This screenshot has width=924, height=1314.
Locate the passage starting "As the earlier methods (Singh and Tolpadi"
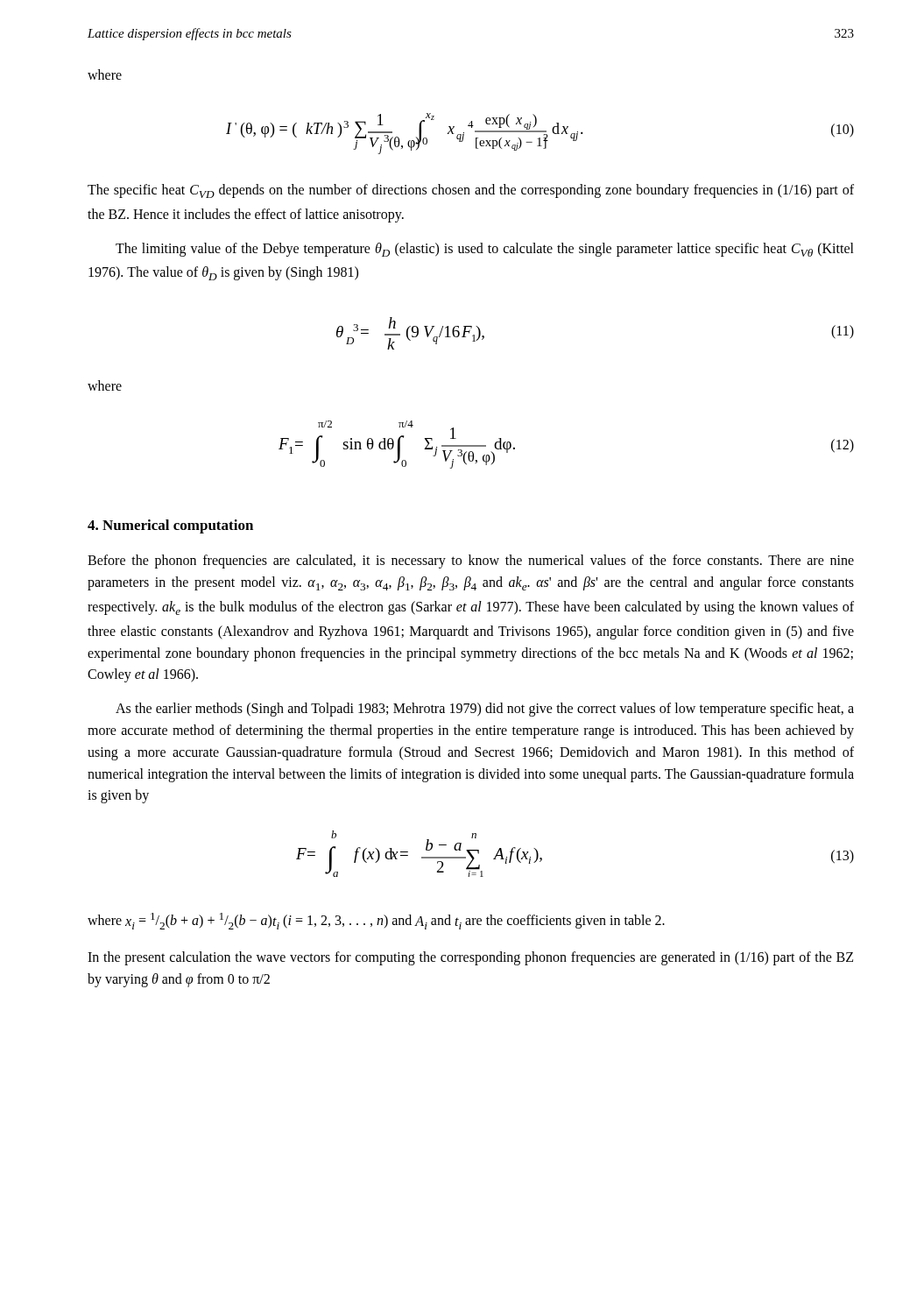pyautogui.click(x=471, y=752)
